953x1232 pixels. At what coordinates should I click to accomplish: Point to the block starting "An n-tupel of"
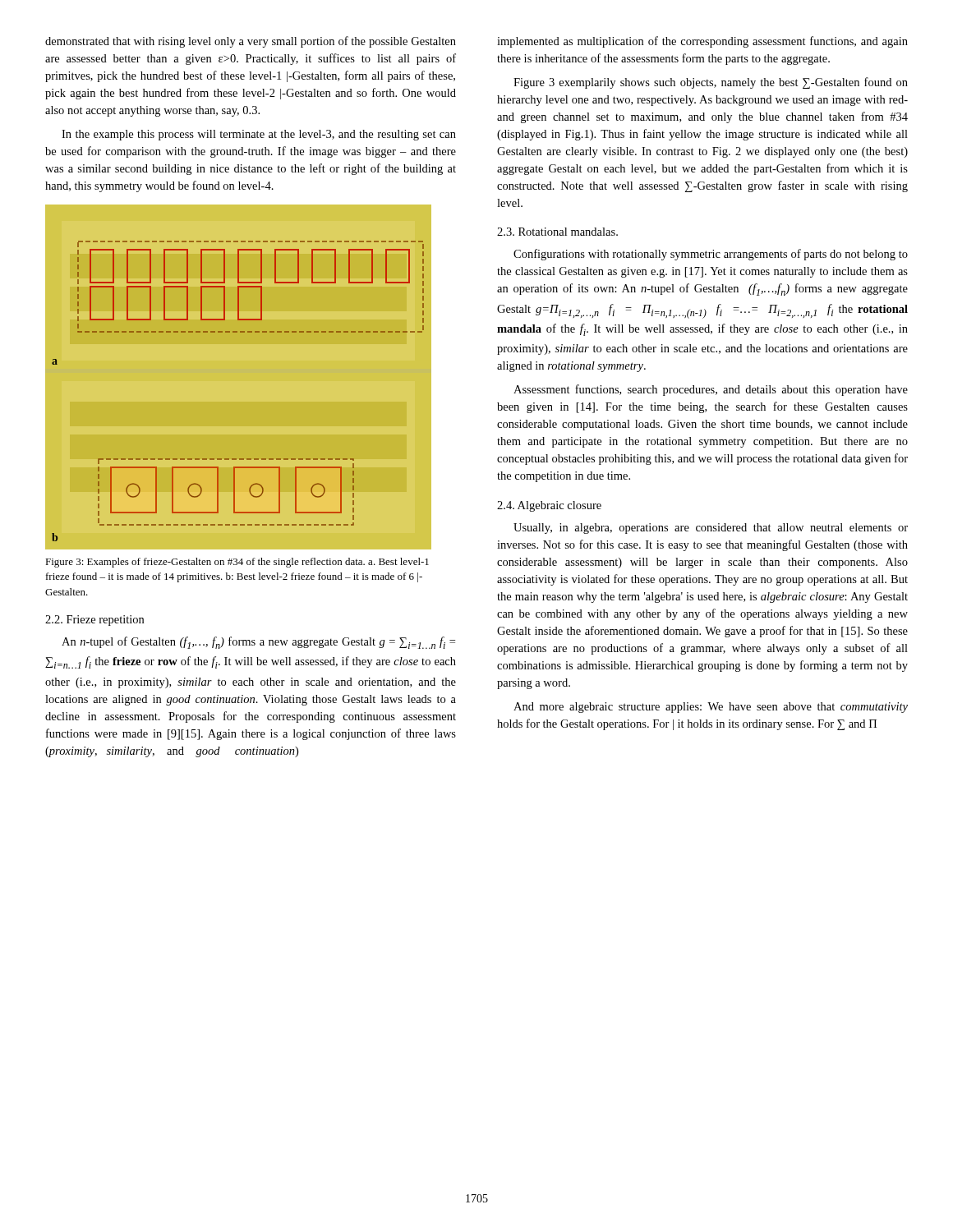(x=251, y=696)
